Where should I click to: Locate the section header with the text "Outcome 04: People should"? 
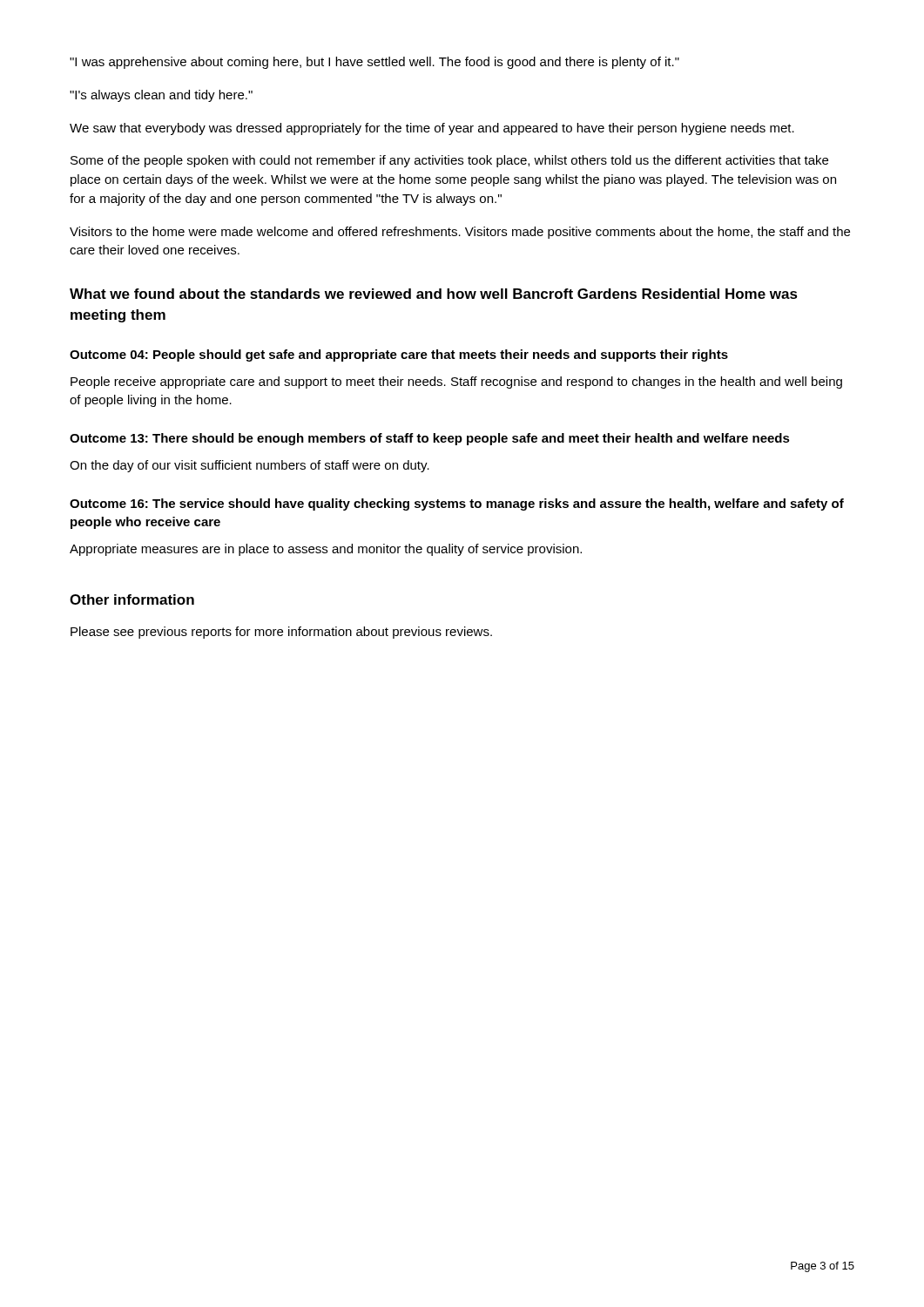point(399,354)
